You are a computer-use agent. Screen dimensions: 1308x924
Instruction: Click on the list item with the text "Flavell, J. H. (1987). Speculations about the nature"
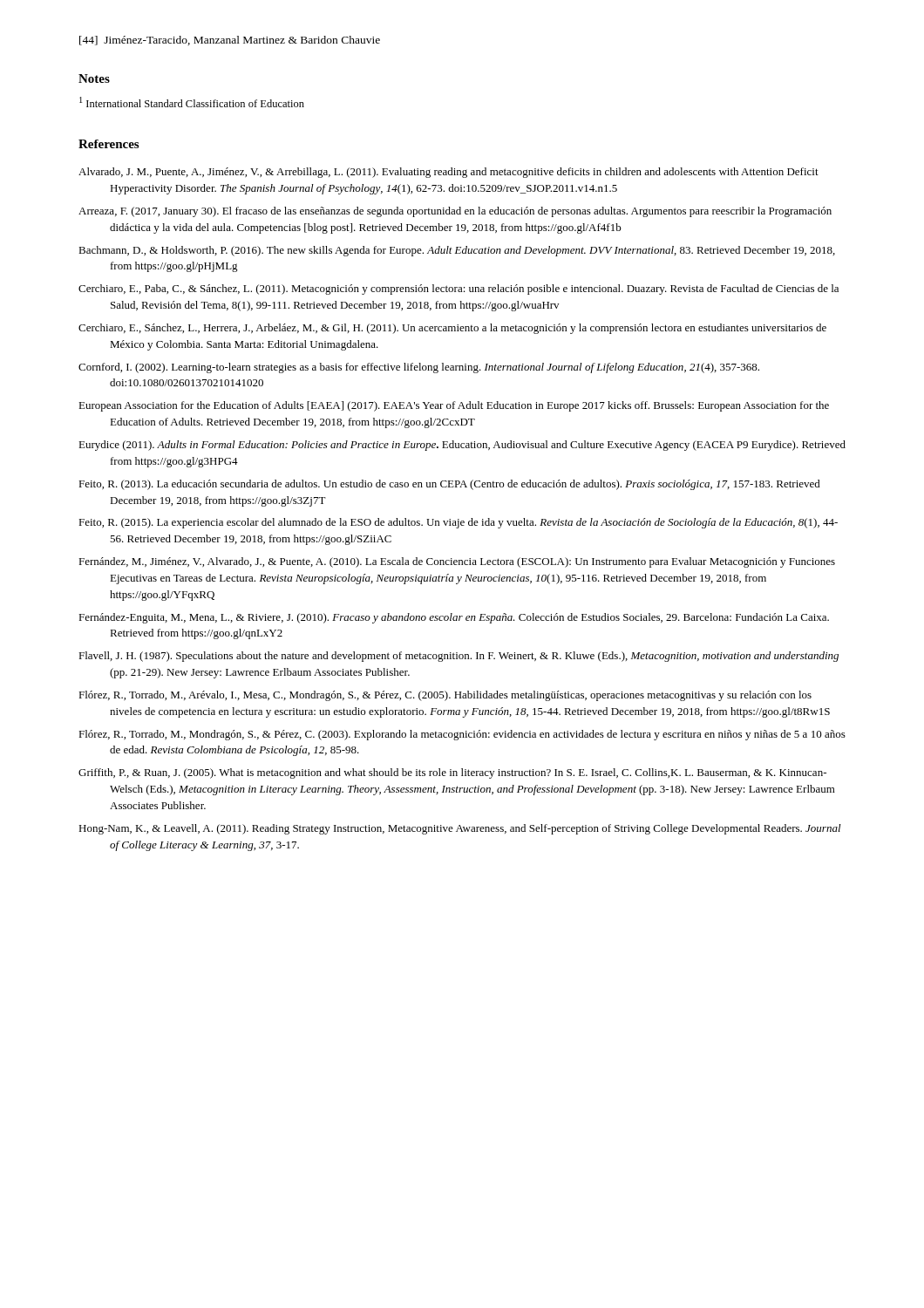[459, 664]
